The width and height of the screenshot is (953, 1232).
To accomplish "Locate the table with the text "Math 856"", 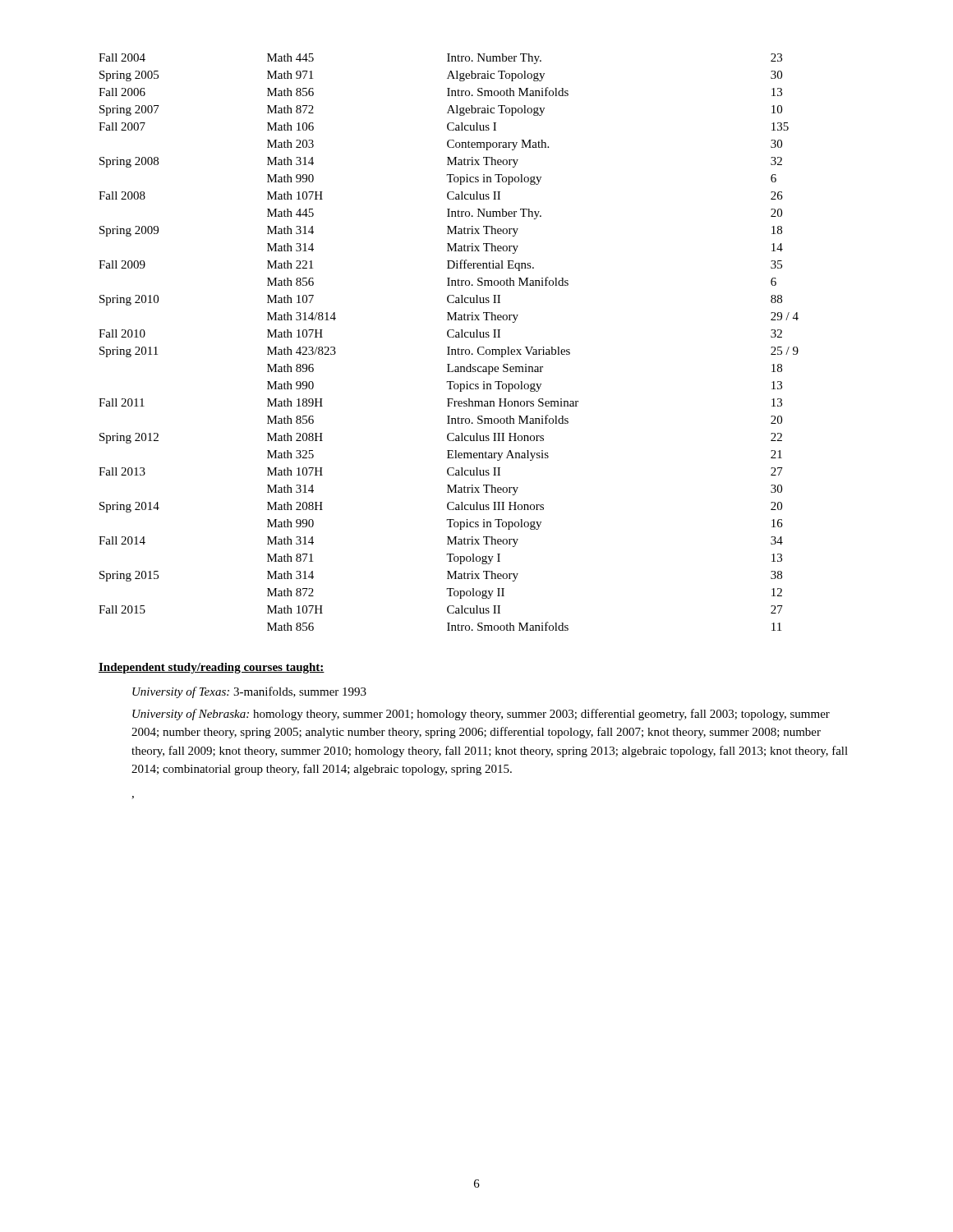I will [476, 342].
